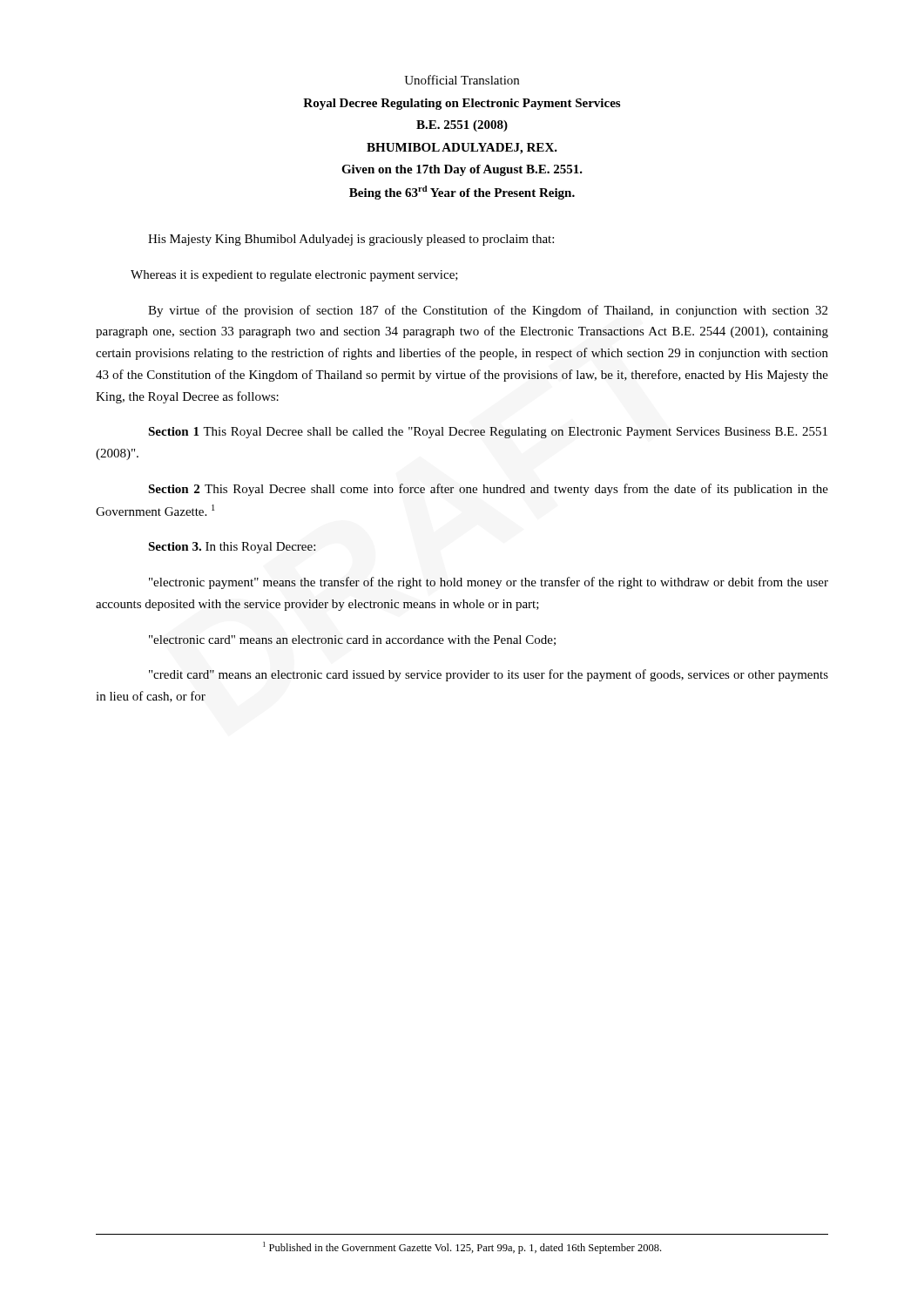Navigate to the region starting "Section 3. In this Royal Decree:"
The width and height of the screenshot is (924, 1307).
point(232,547)
